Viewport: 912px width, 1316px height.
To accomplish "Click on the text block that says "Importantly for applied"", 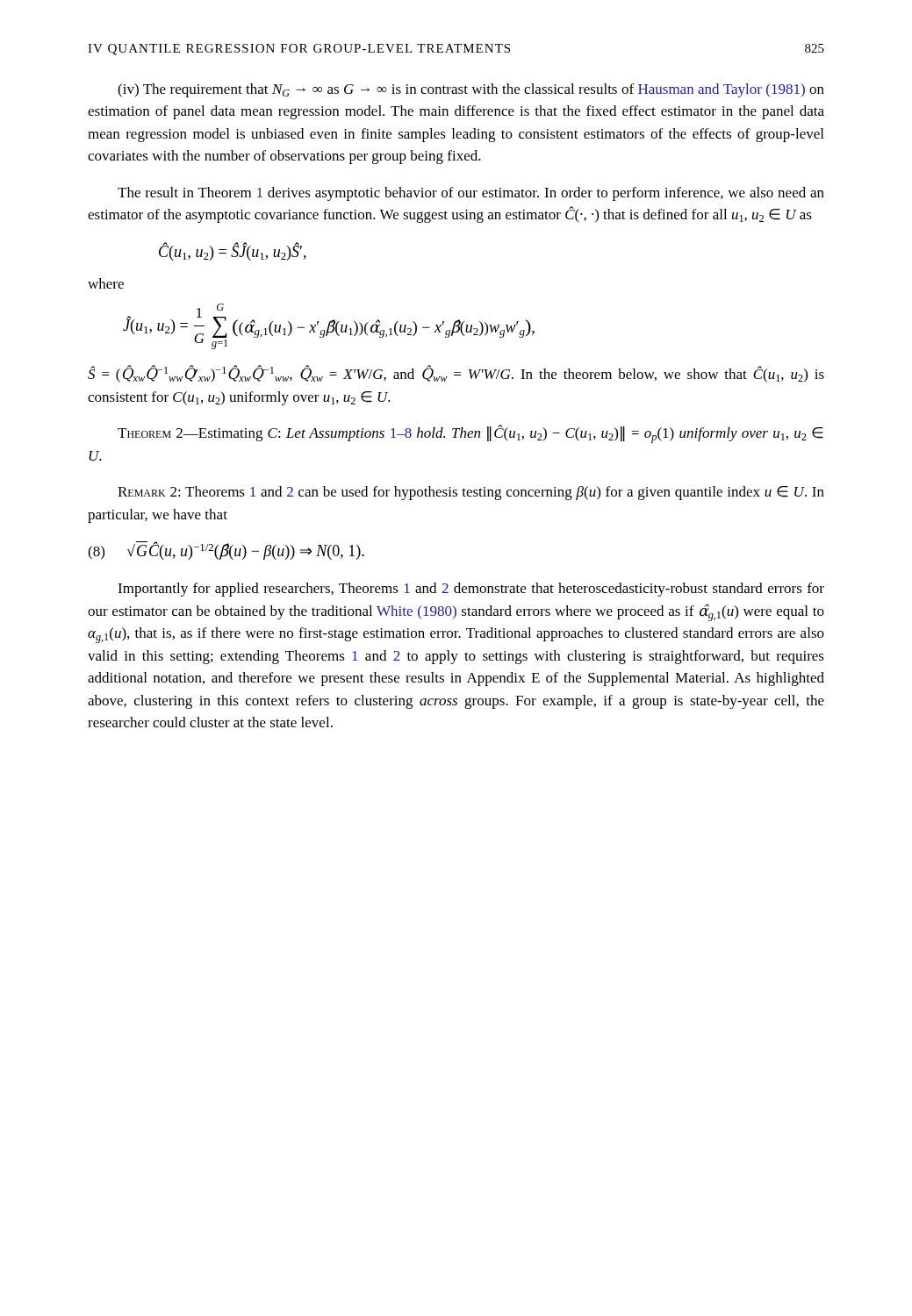I will click(x=456, y=656).
